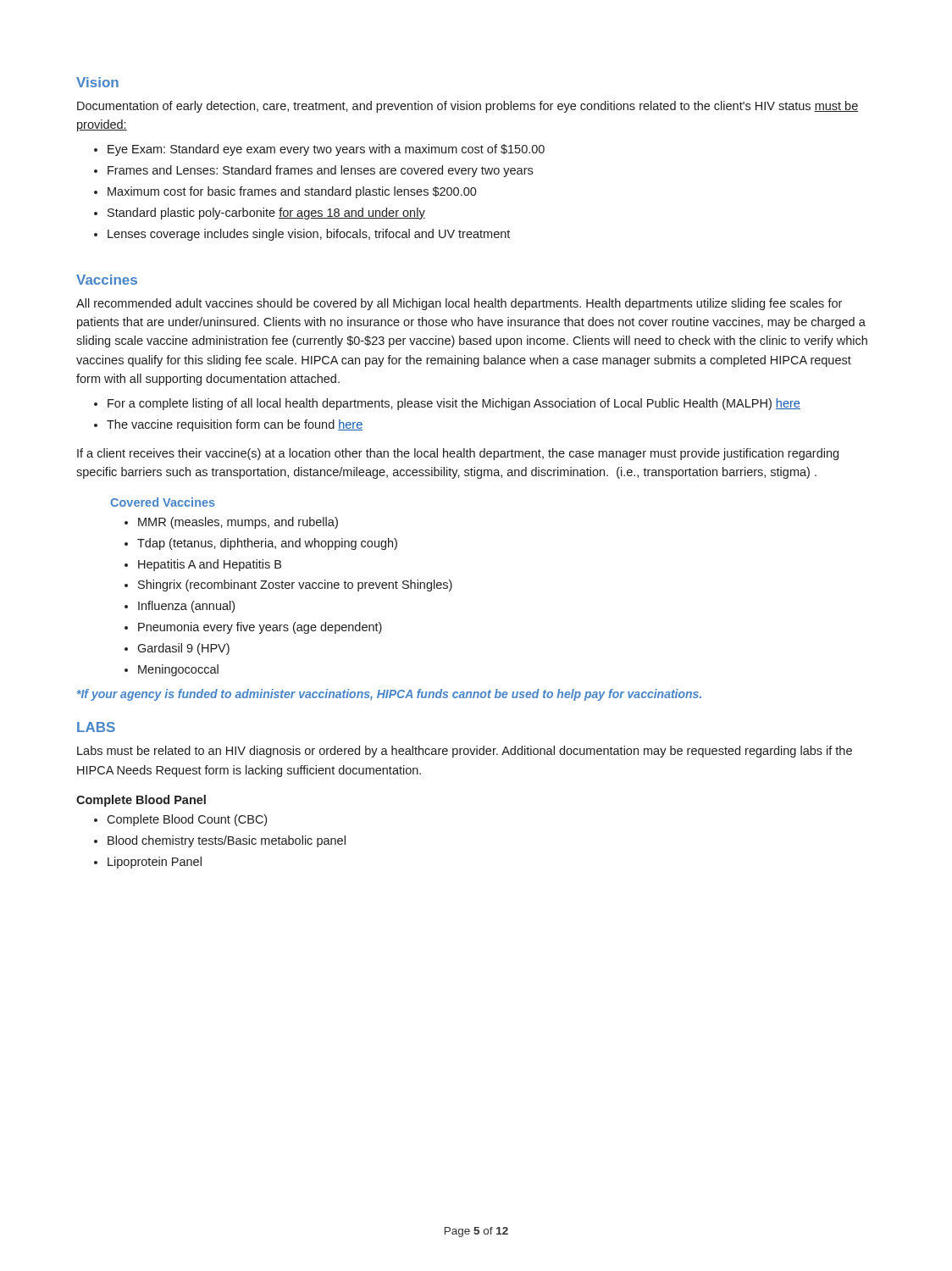Locate the block starting "Maximum cost for basic"
Screen dimensions: 1271x952
pyautogui.click(x=292, y=191)
